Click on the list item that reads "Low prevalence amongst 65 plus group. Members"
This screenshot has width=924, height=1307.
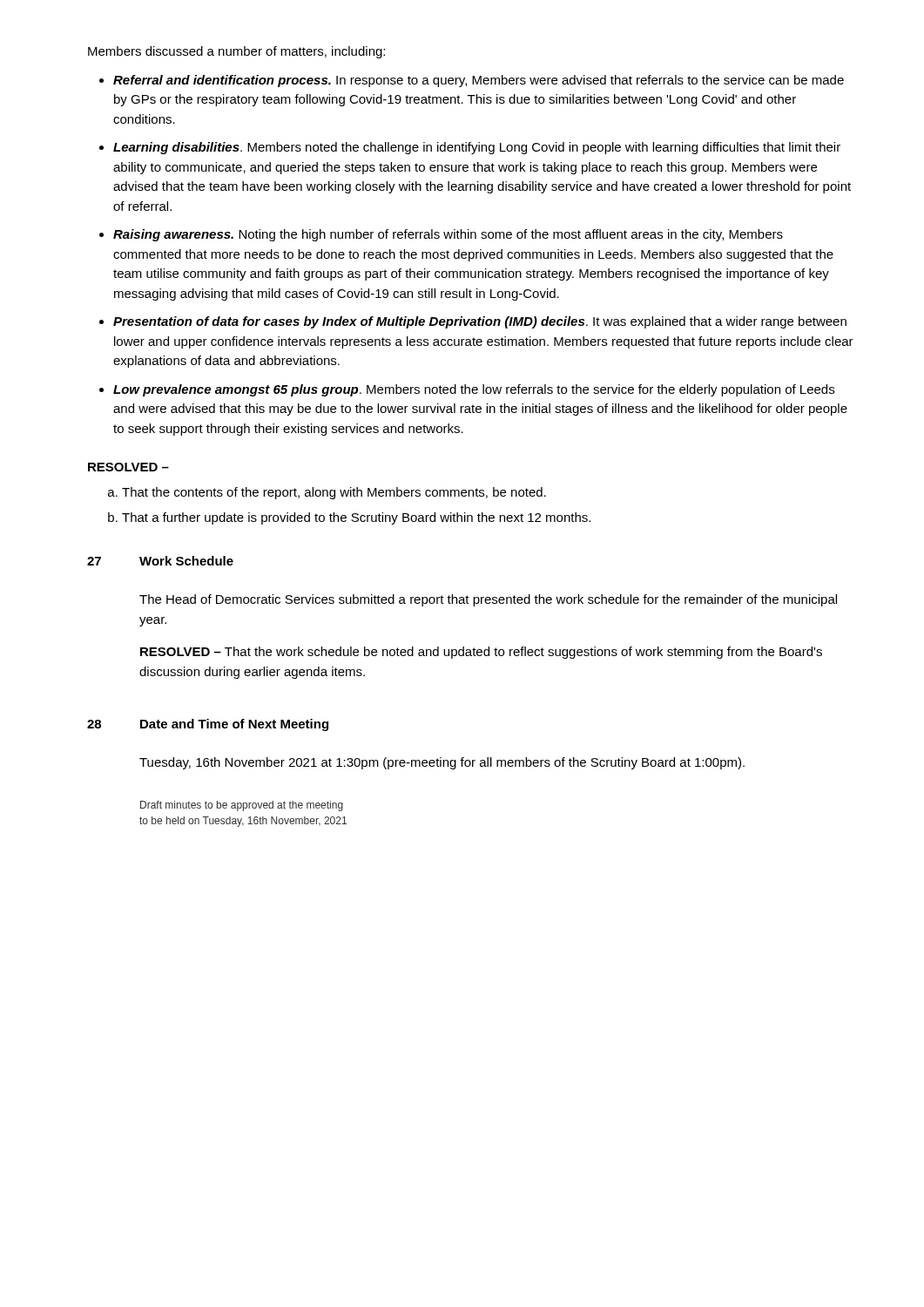(x=480, y=408)
